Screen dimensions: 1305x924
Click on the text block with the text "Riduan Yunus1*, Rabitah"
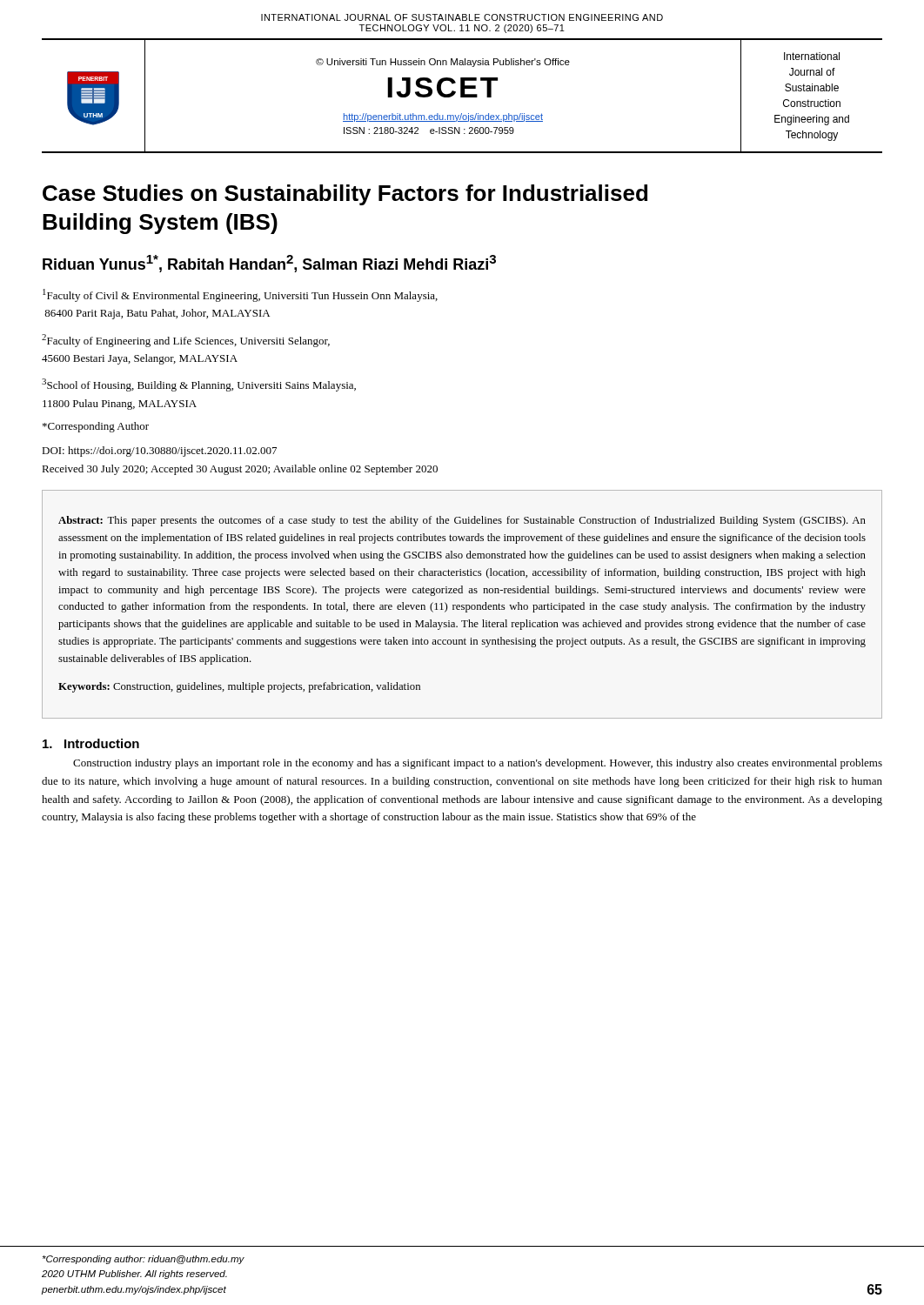click(462, 263)
